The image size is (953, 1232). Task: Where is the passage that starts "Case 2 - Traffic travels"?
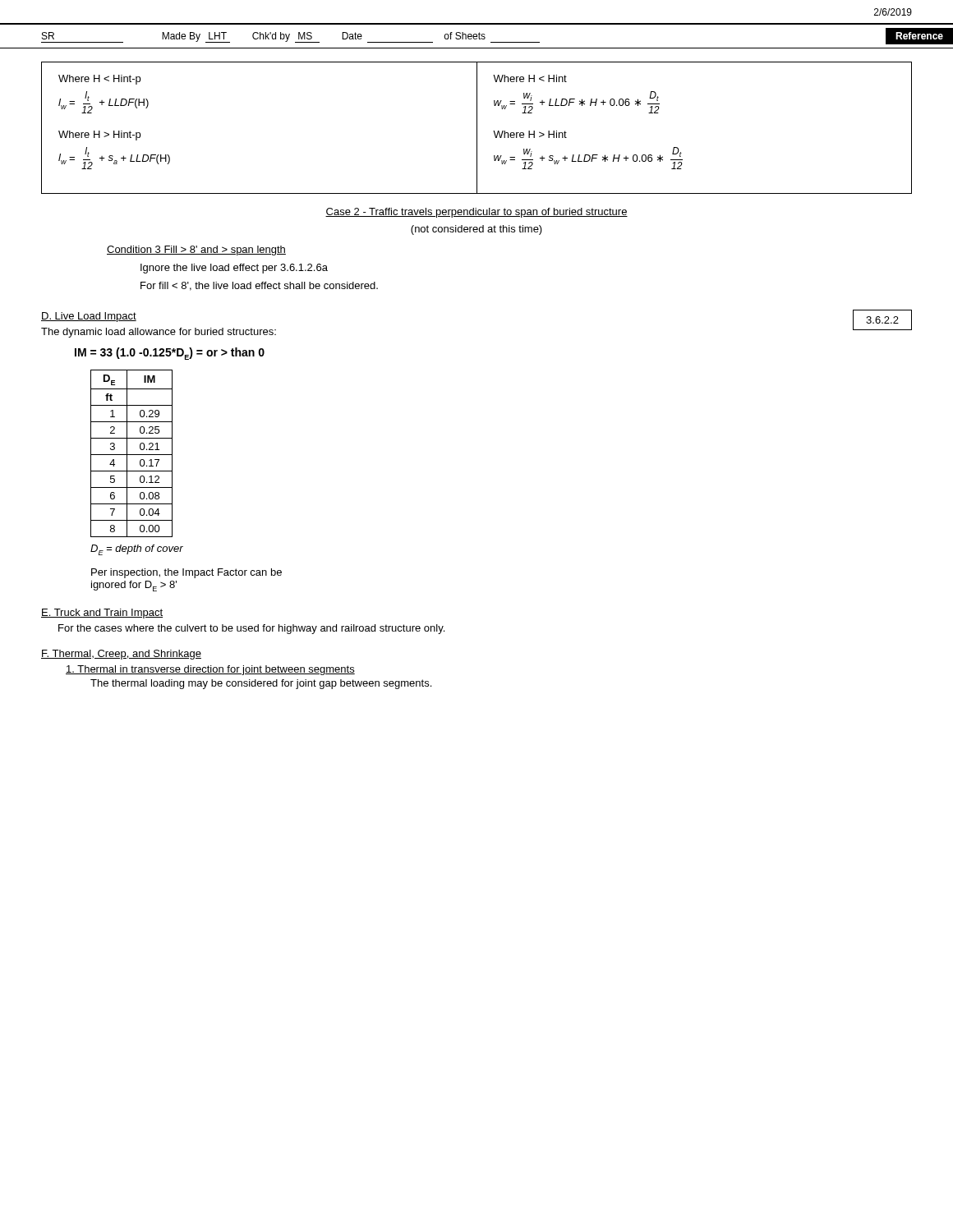476,212
